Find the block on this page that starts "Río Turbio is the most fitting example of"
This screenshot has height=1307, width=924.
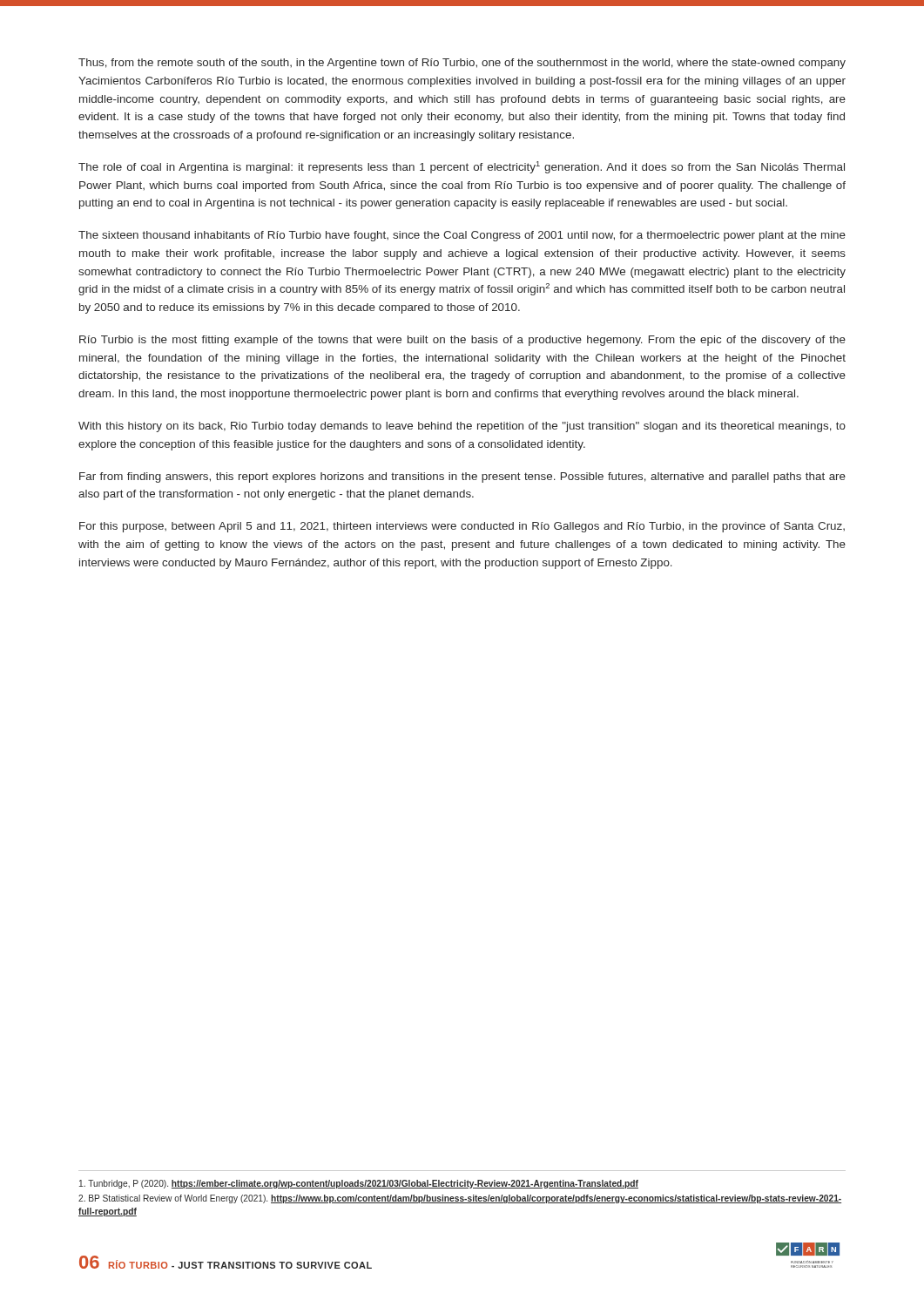point(462,366)
